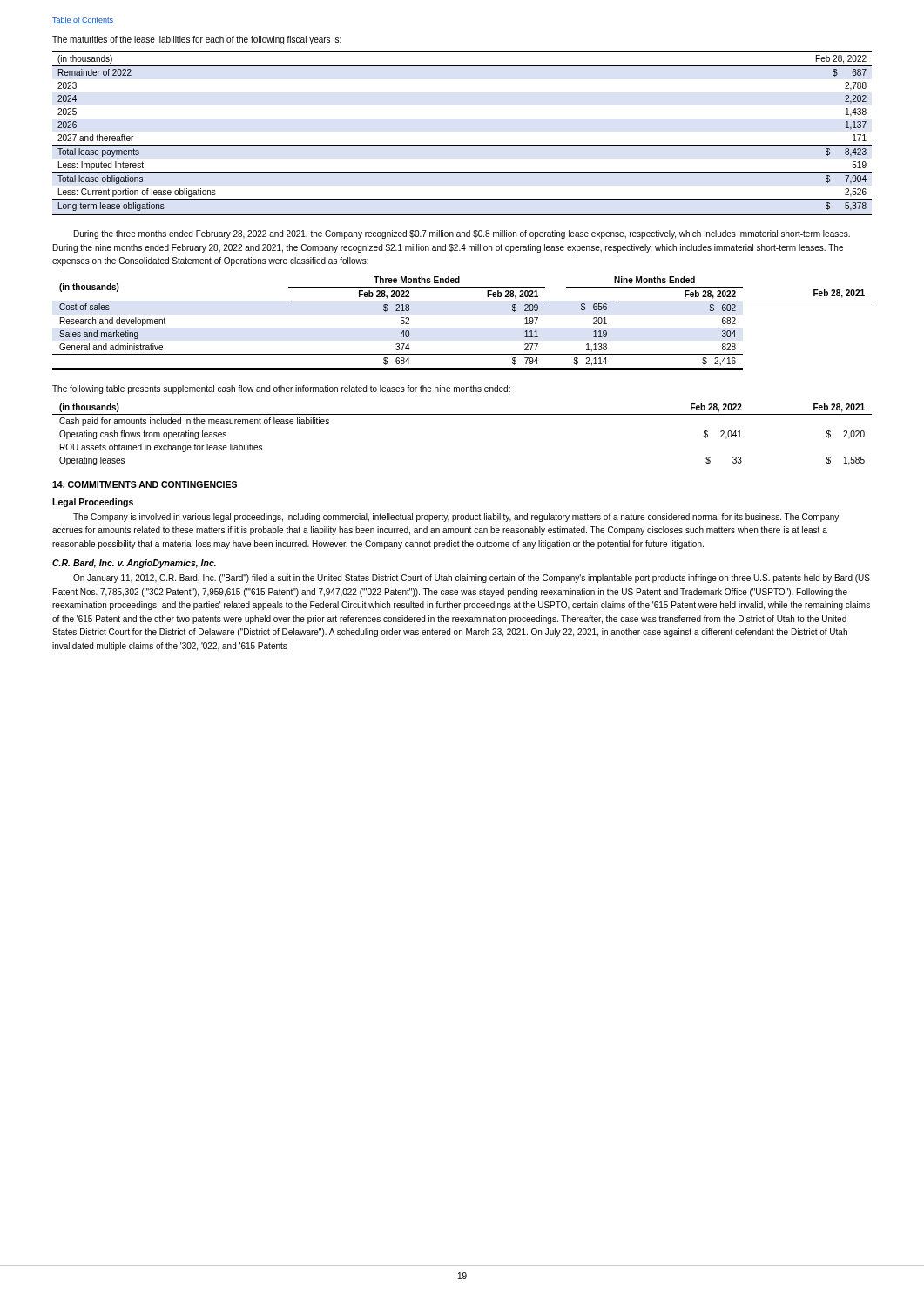Find the element starting "On January 11, 2012, C.R."

(461, 612)
